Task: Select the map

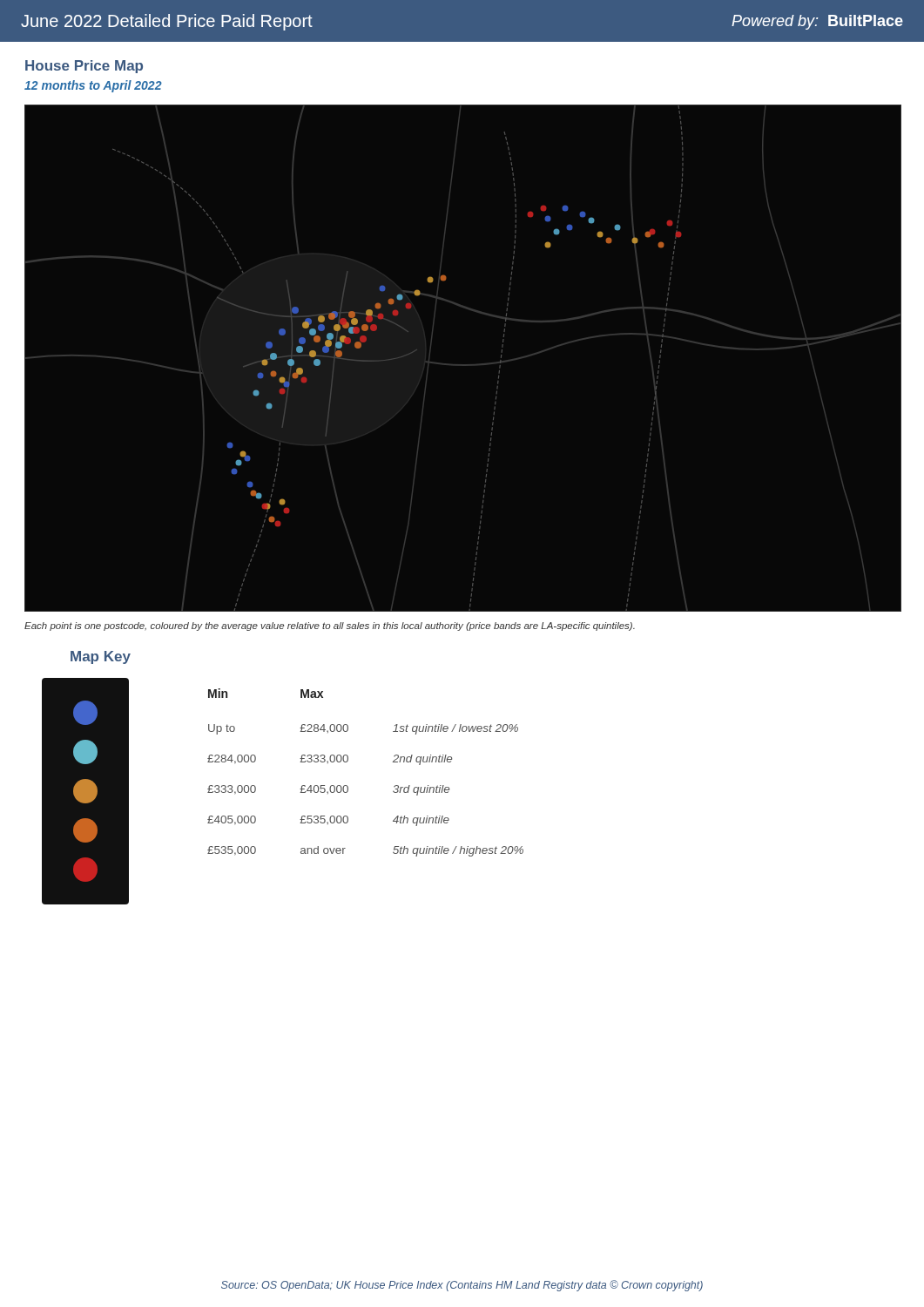Action: [x=463, y=358]
